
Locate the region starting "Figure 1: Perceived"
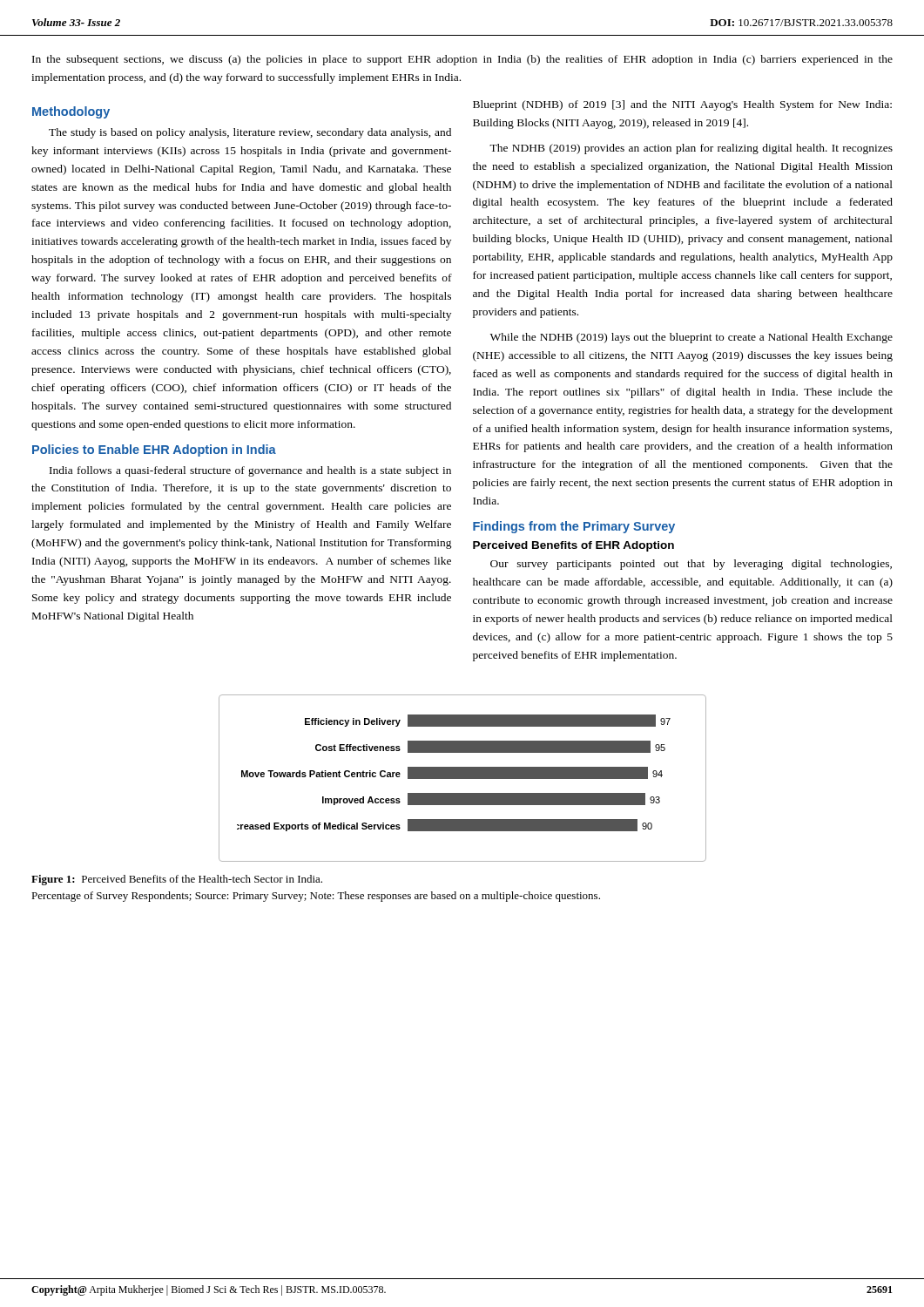pos(462,887)
